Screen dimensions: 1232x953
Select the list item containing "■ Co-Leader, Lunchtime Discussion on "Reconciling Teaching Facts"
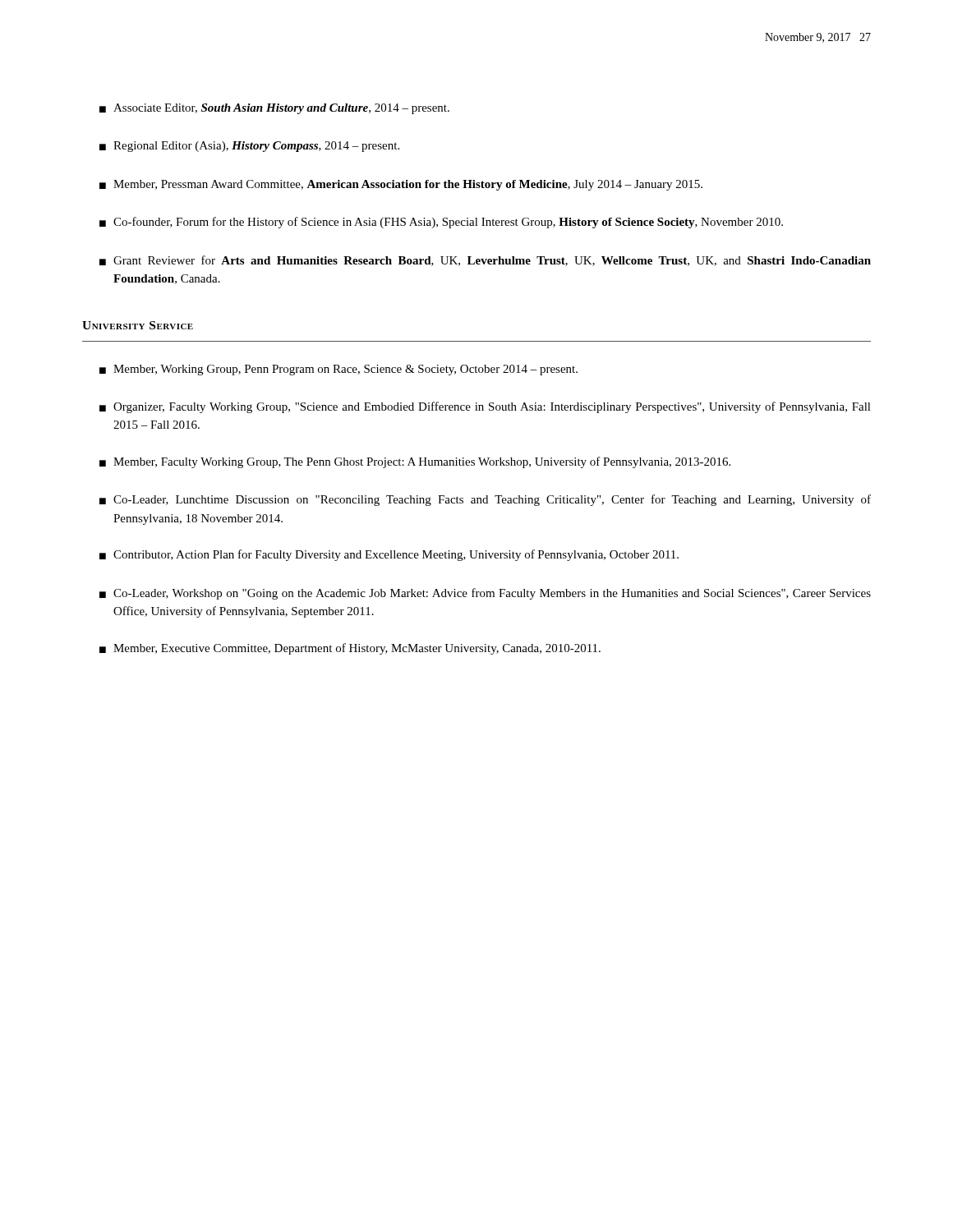pyautogui.click(x=485, y=509)
